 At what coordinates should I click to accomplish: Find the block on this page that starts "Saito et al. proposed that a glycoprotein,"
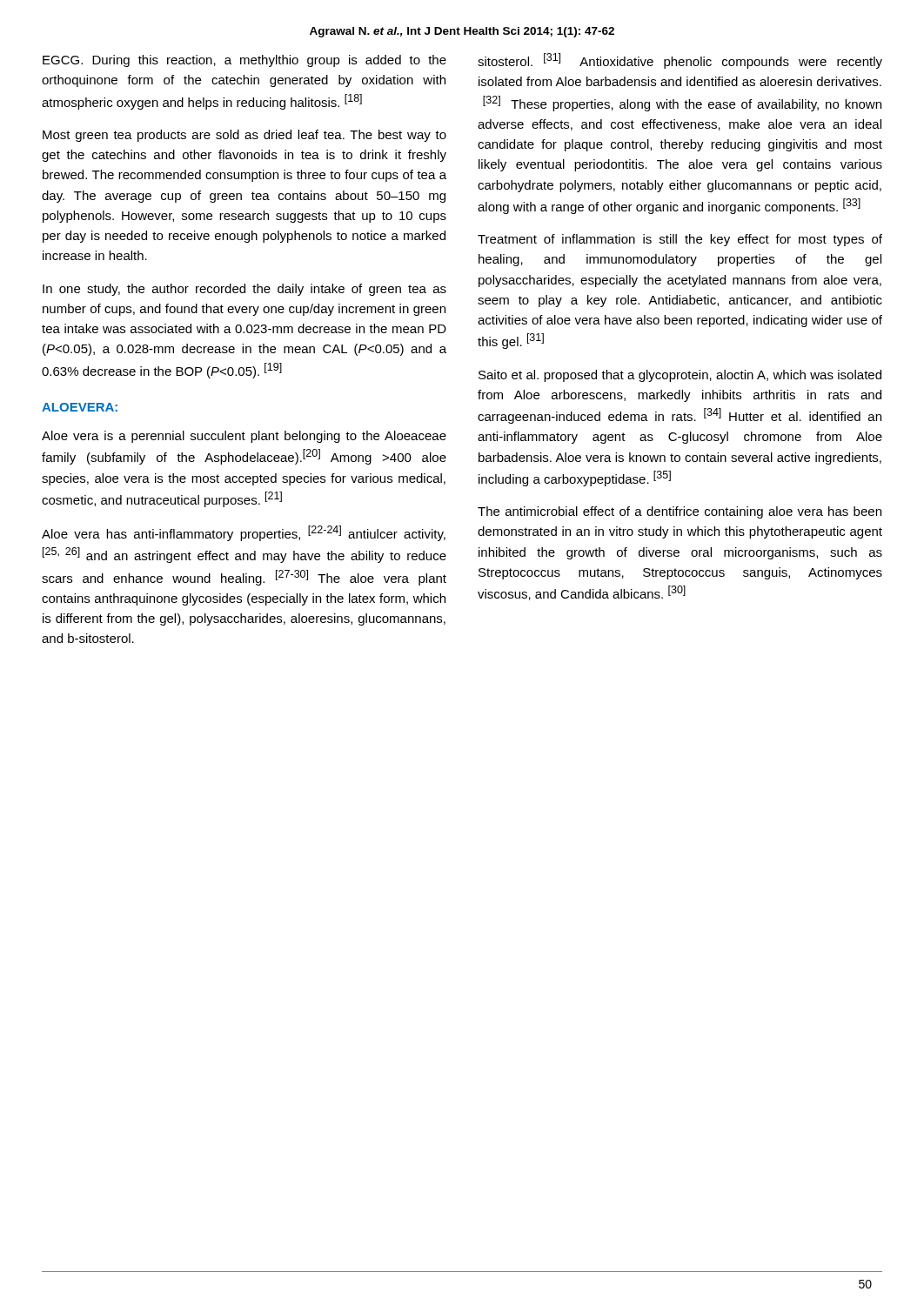tap(680, 427)
